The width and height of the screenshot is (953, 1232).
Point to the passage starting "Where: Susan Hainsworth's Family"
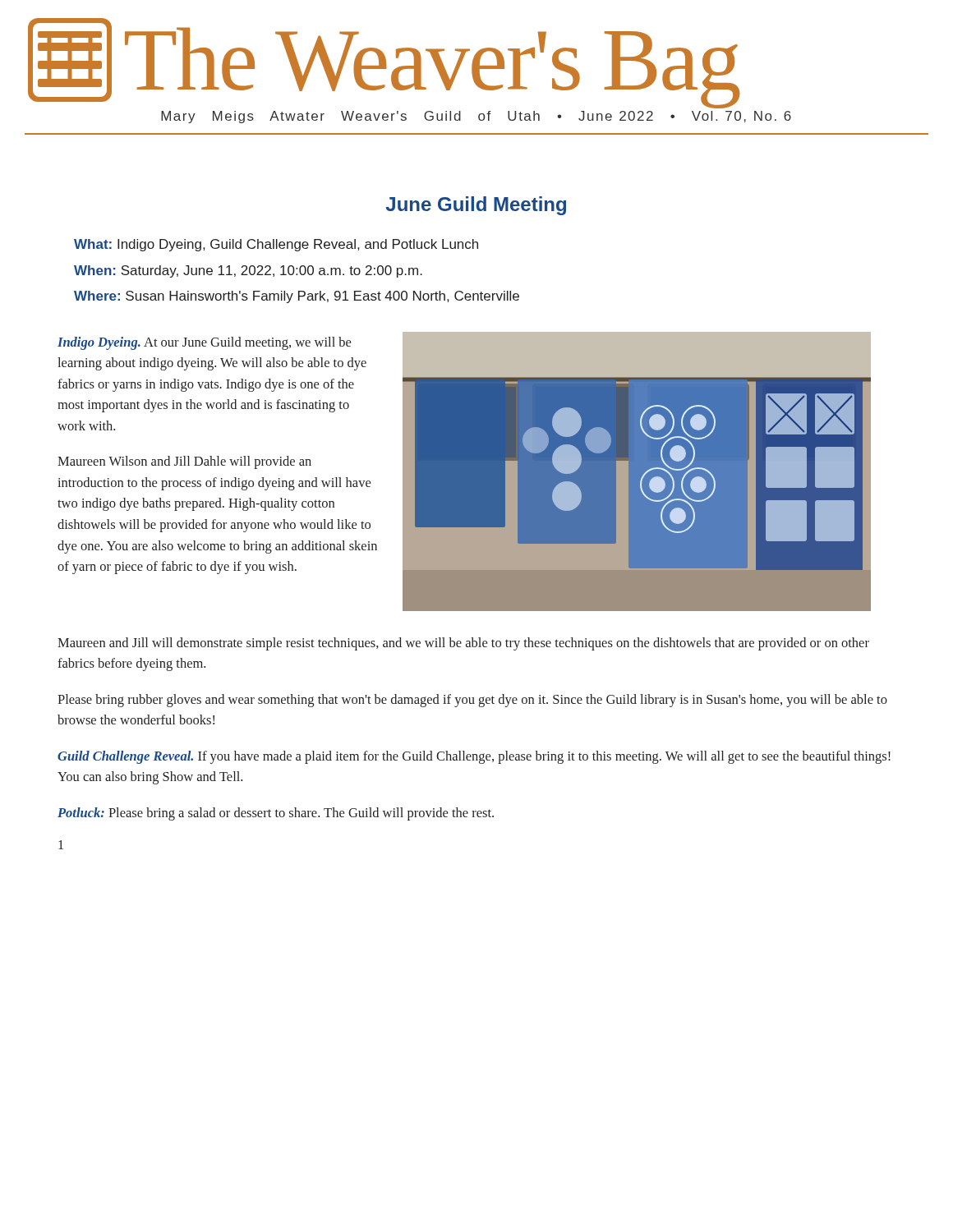[297, 296]
